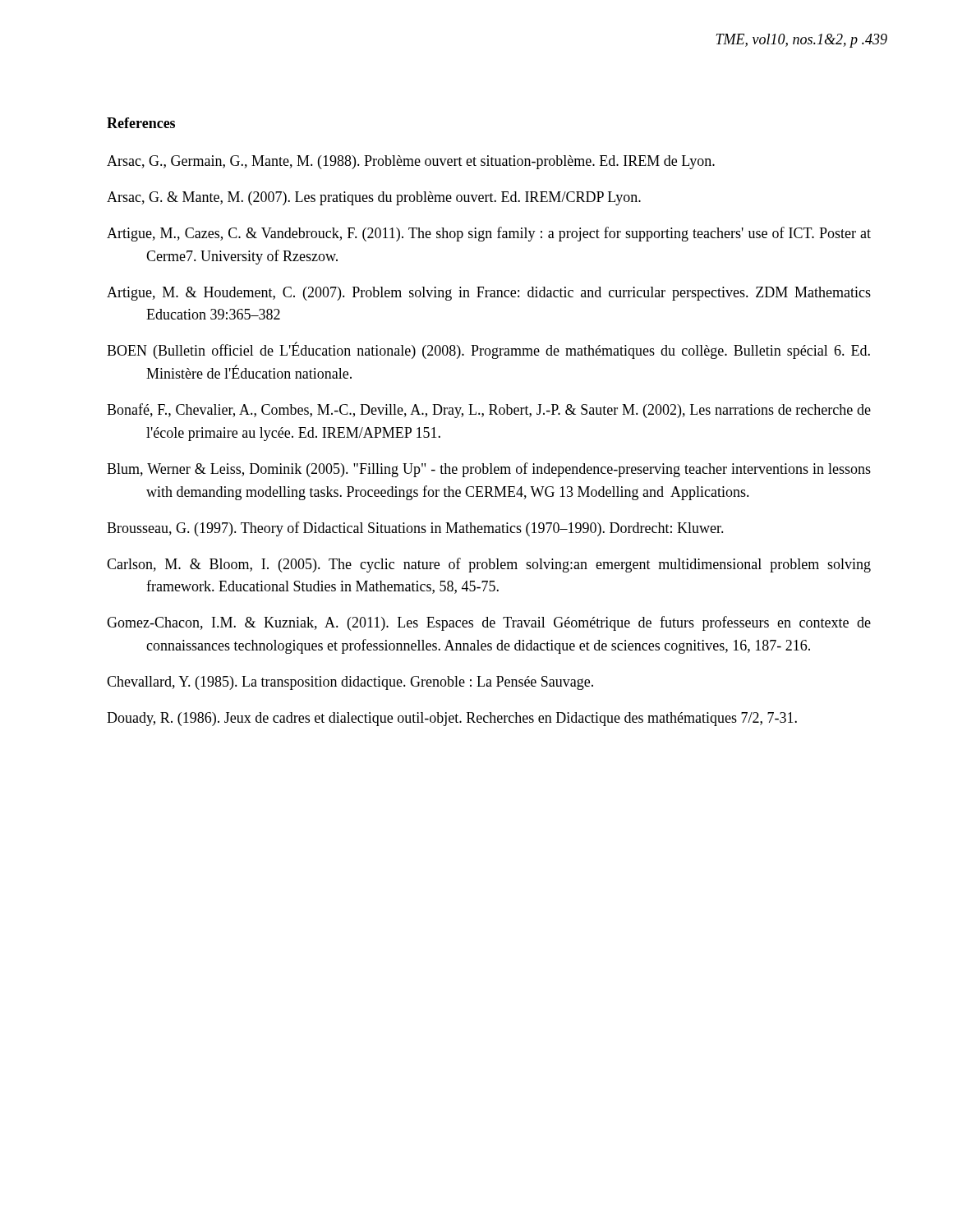
Task: Find the element starting "BOEN (Bulletin officiel de L'Éducation"
Action: tap(489, 362)
